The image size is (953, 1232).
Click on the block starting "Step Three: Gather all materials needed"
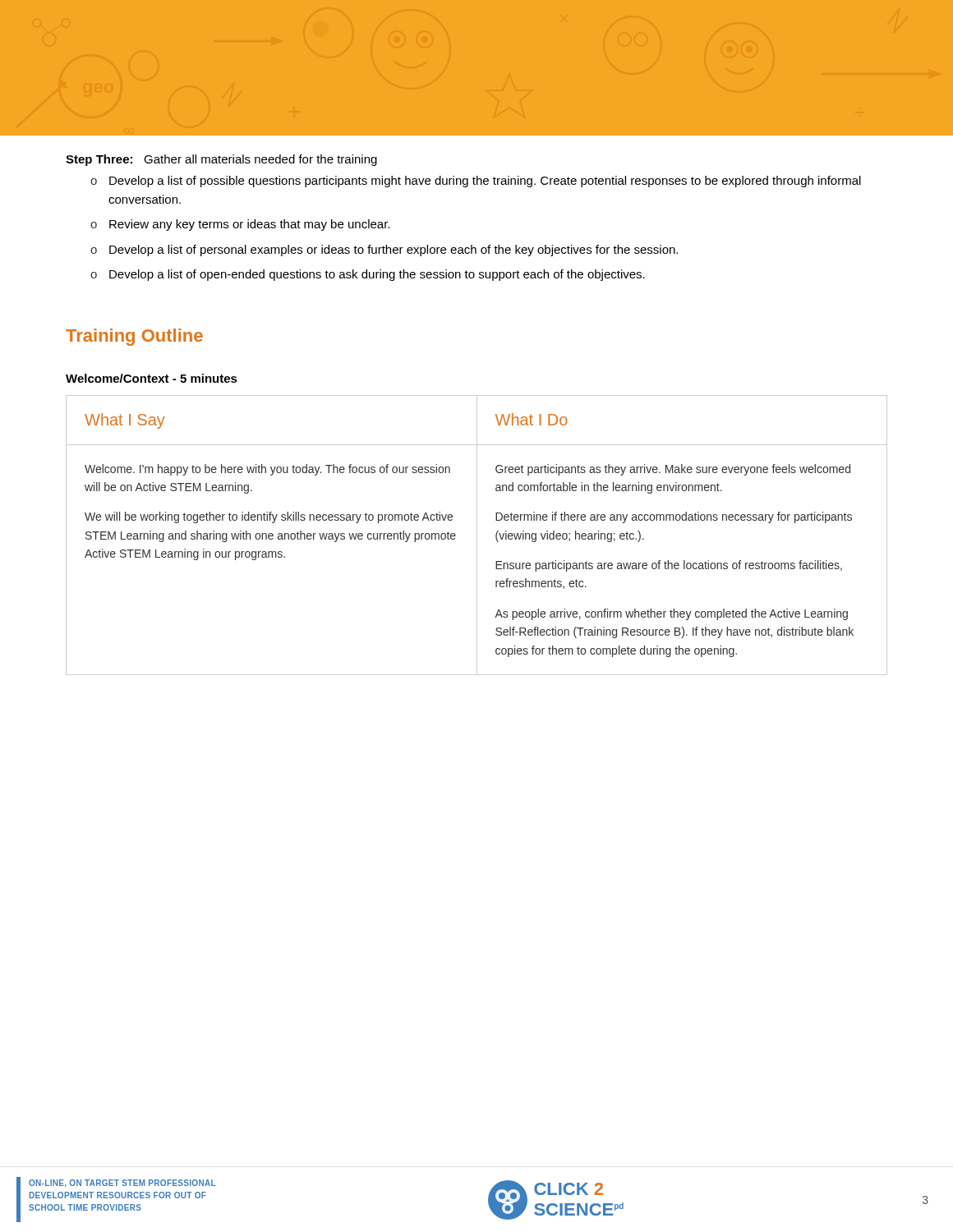(x=222, y=159)
